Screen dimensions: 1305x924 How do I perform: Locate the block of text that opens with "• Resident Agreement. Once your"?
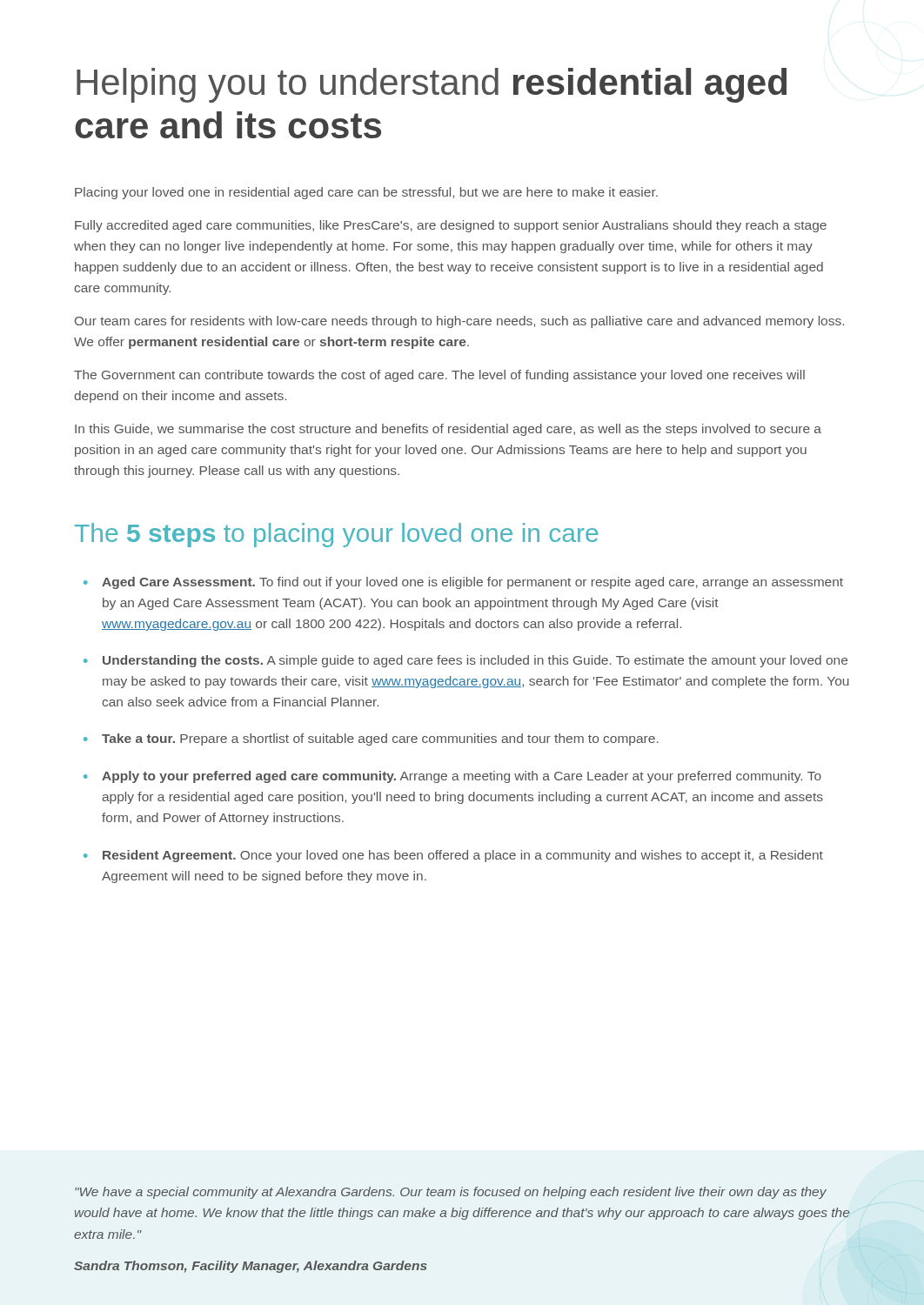coord(466,865)
